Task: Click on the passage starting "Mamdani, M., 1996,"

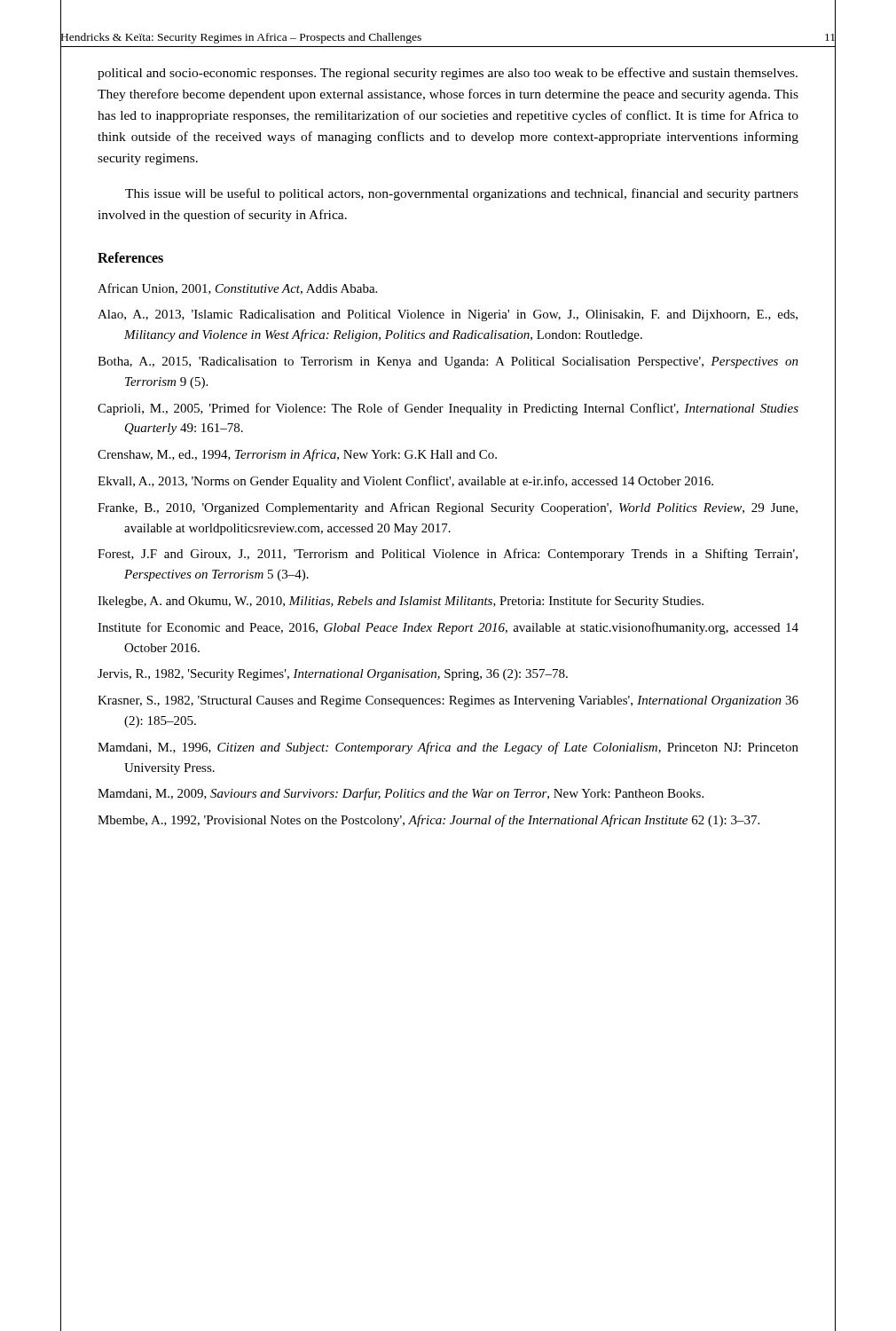Action: (x=448, y=757)
